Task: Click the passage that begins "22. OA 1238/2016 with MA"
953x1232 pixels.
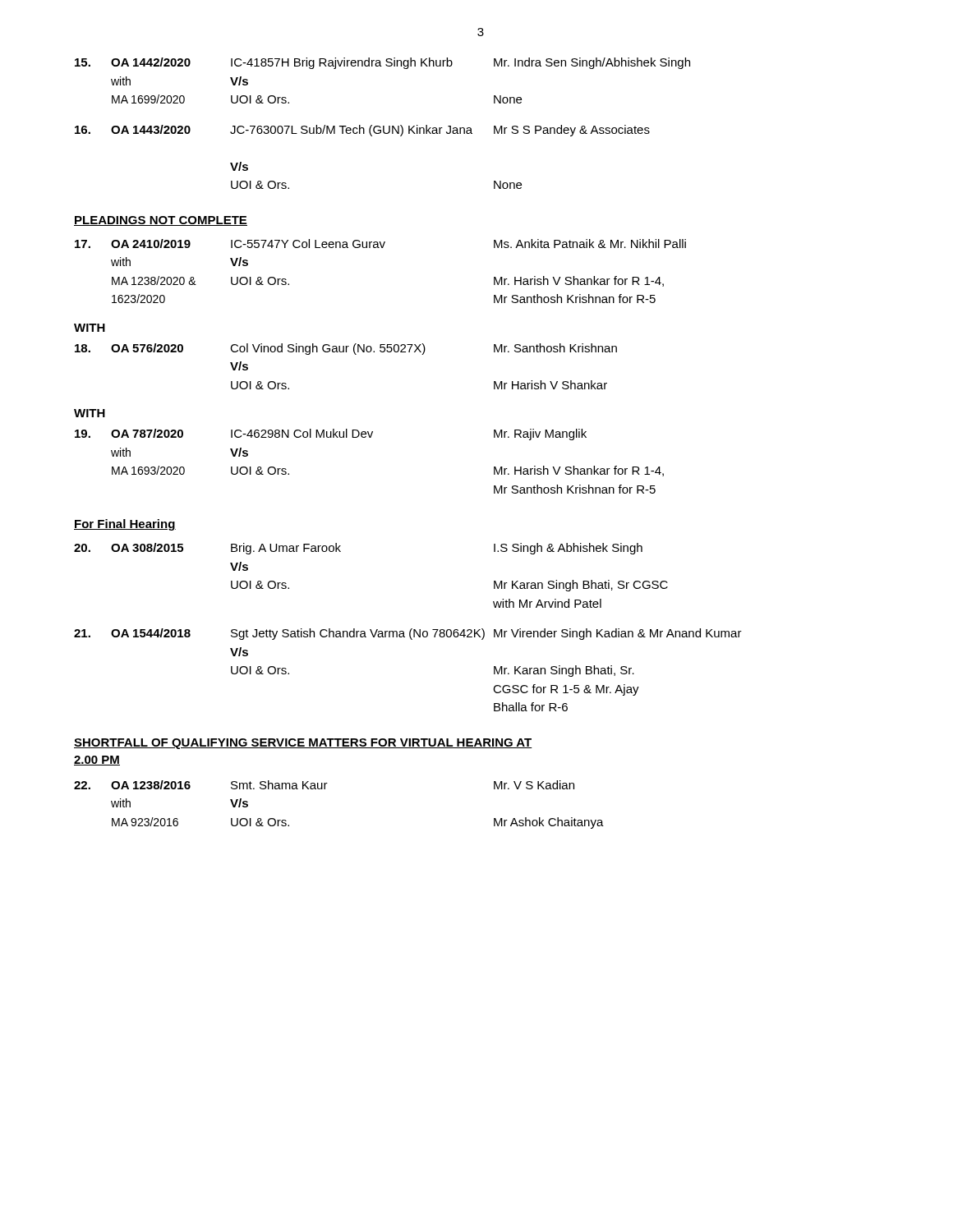Action: tap(324, 785)
